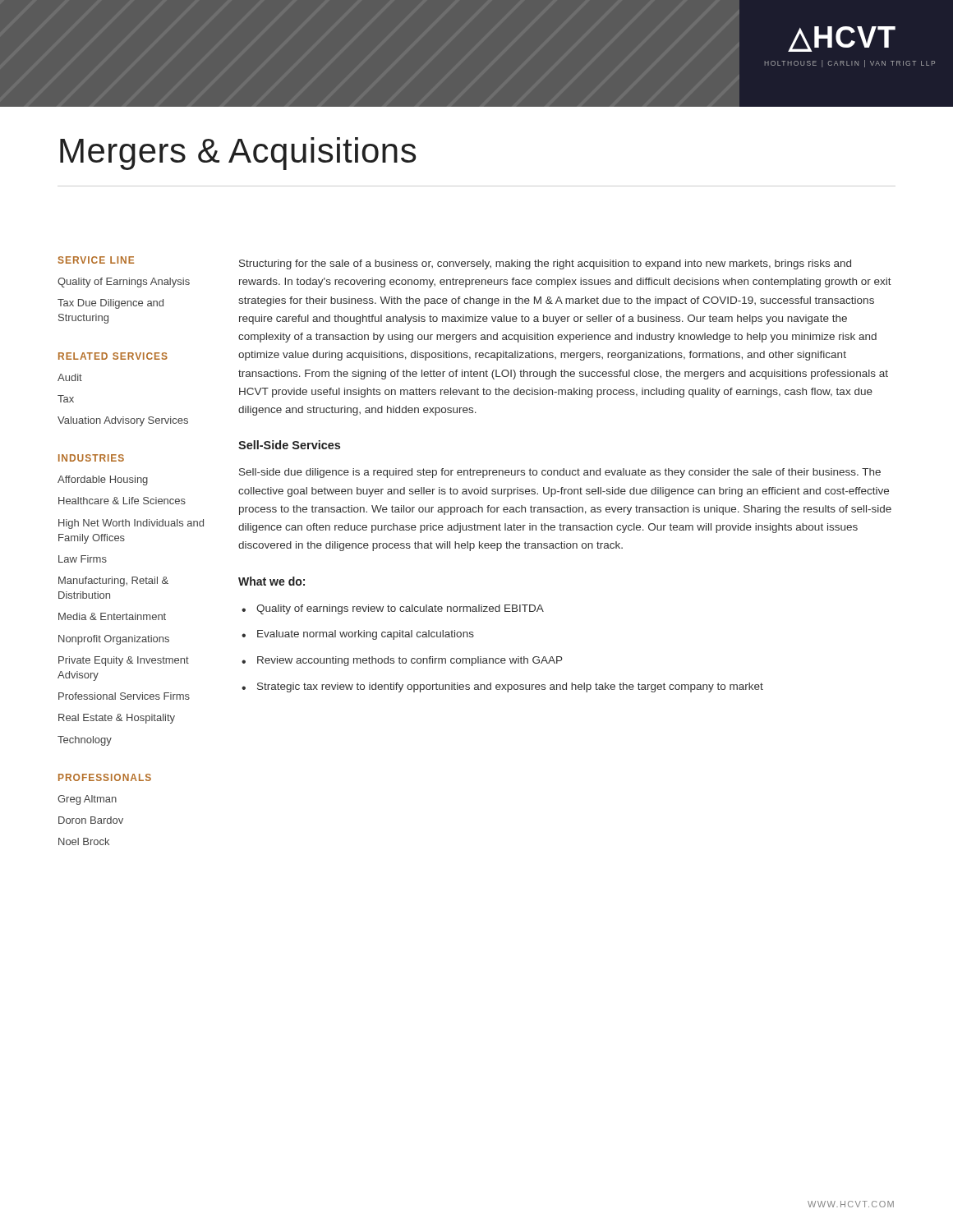Screen dimensions: 1232x953
Task: Locate the text "Real Estate & Hospitality"
Action: pos(116,718)
